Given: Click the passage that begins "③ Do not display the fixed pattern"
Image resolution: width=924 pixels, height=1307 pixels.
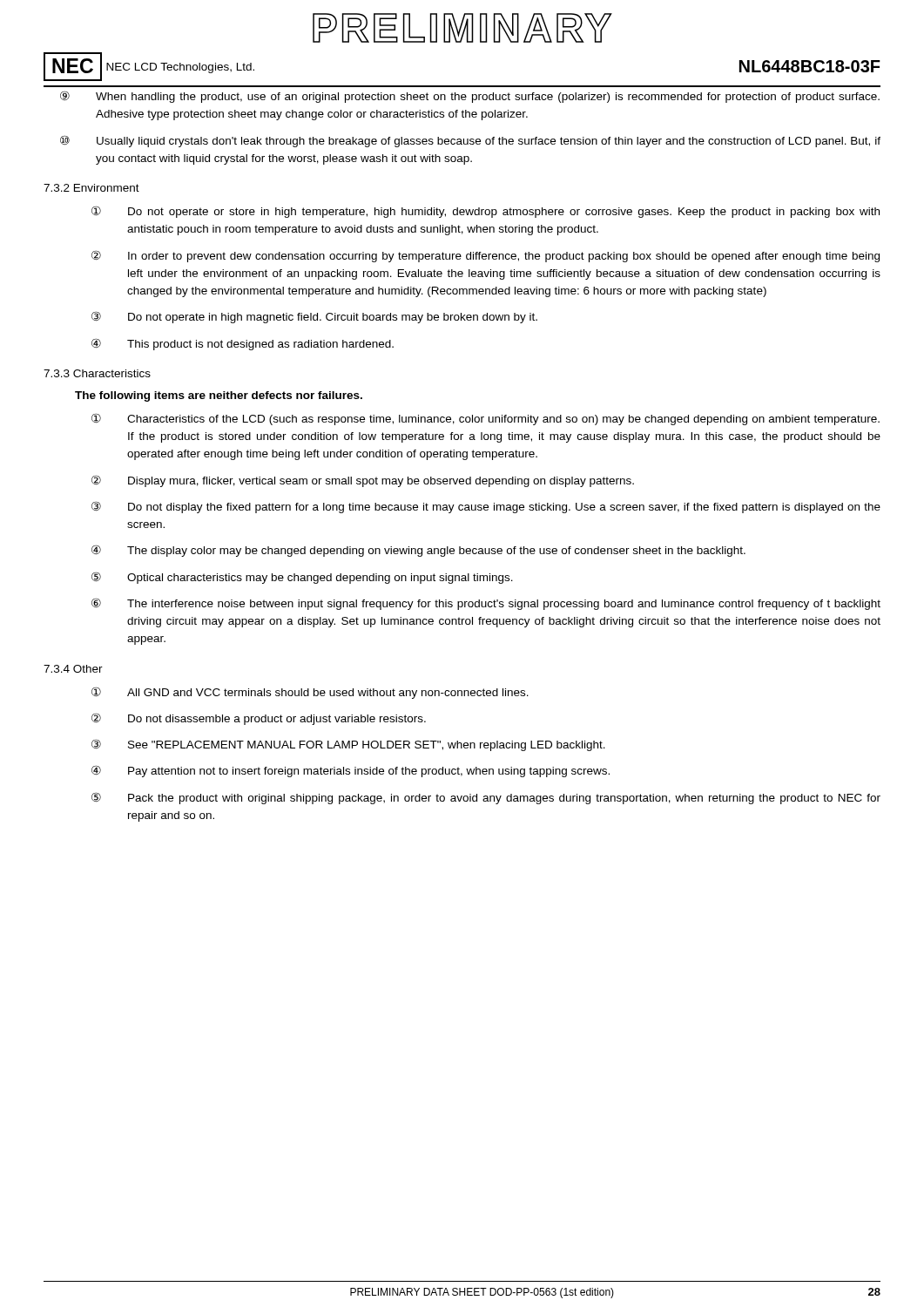Looking at the screenshot, I should tap(478, 516).
